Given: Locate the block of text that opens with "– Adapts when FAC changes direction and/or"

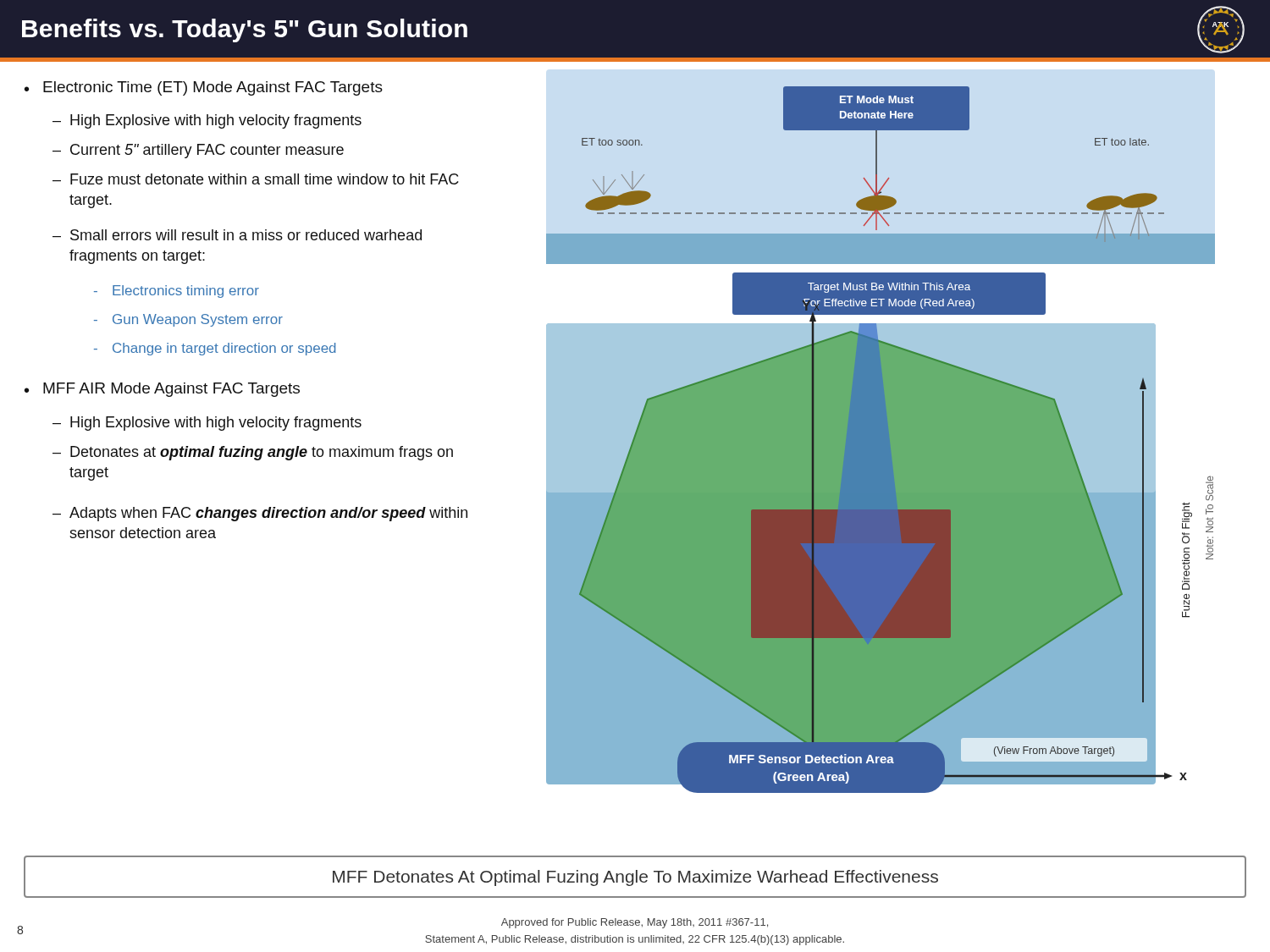Looking at the screenshot, I should [260, 523].
